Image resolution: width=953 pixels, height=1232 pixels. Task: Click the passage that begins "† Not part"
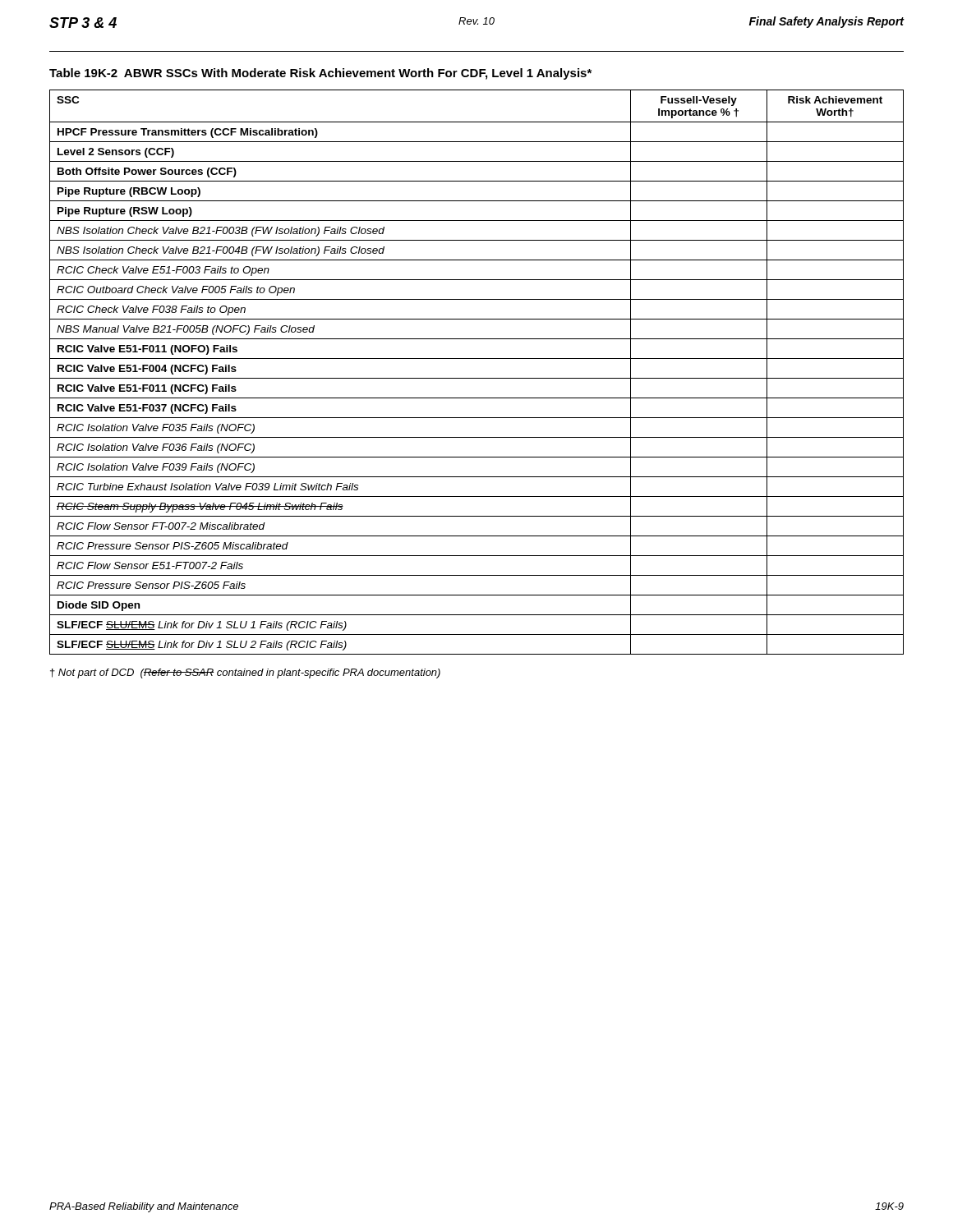tap(245, 672)
